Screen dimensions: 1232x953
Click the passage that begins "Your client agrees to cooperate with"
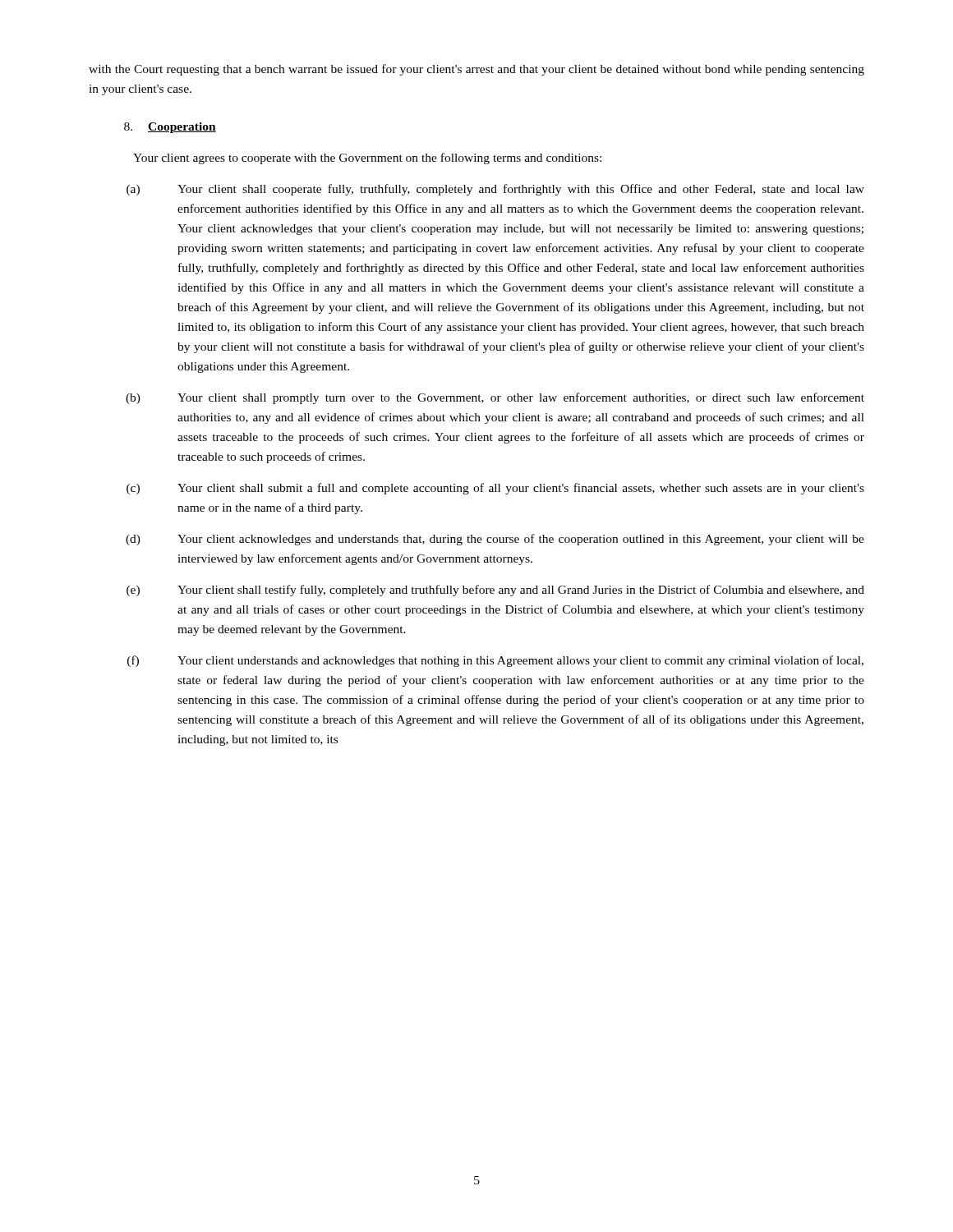[368, 157]
